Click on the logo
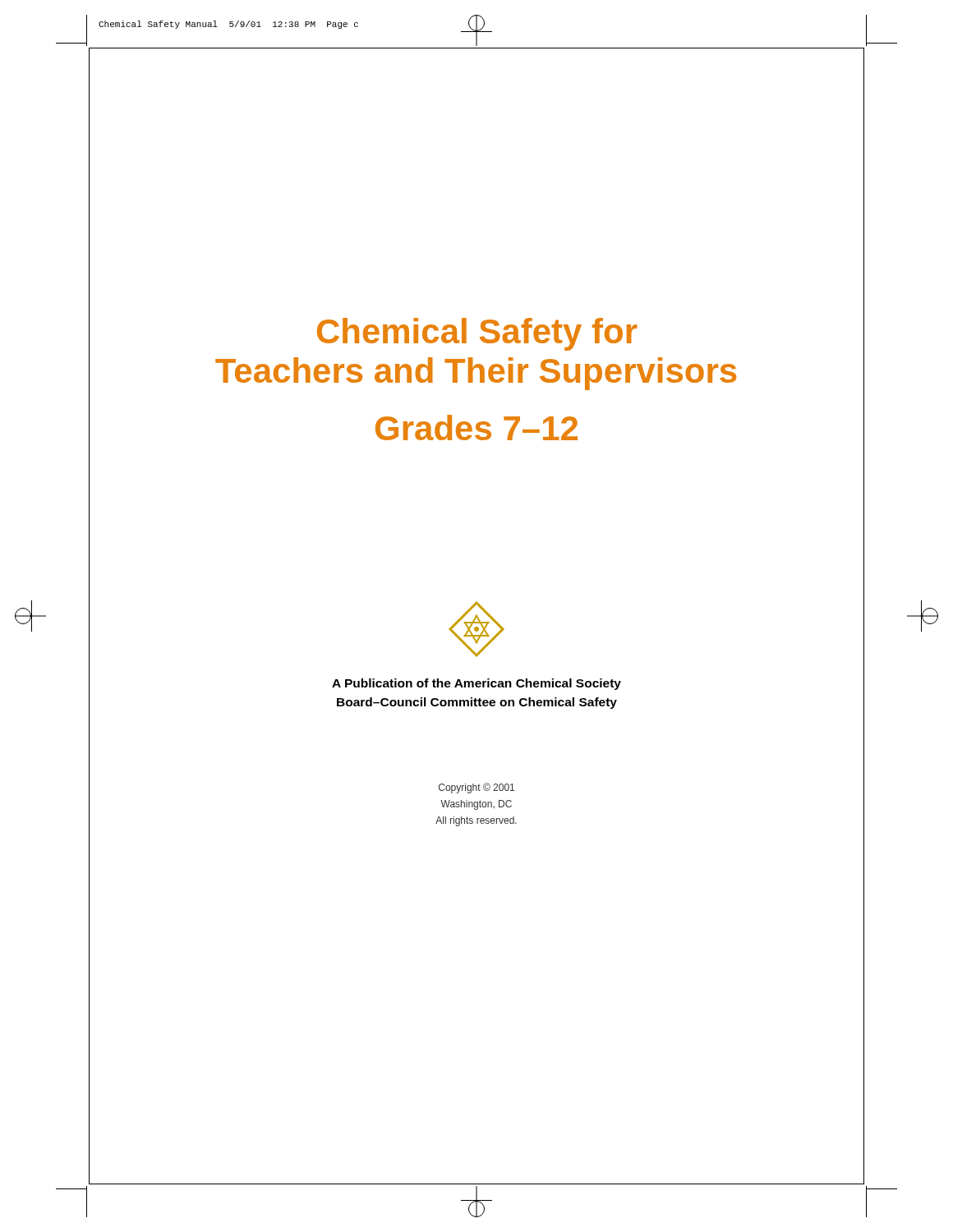The height and width of the screenshot is (1232, 953). (476, 656)
